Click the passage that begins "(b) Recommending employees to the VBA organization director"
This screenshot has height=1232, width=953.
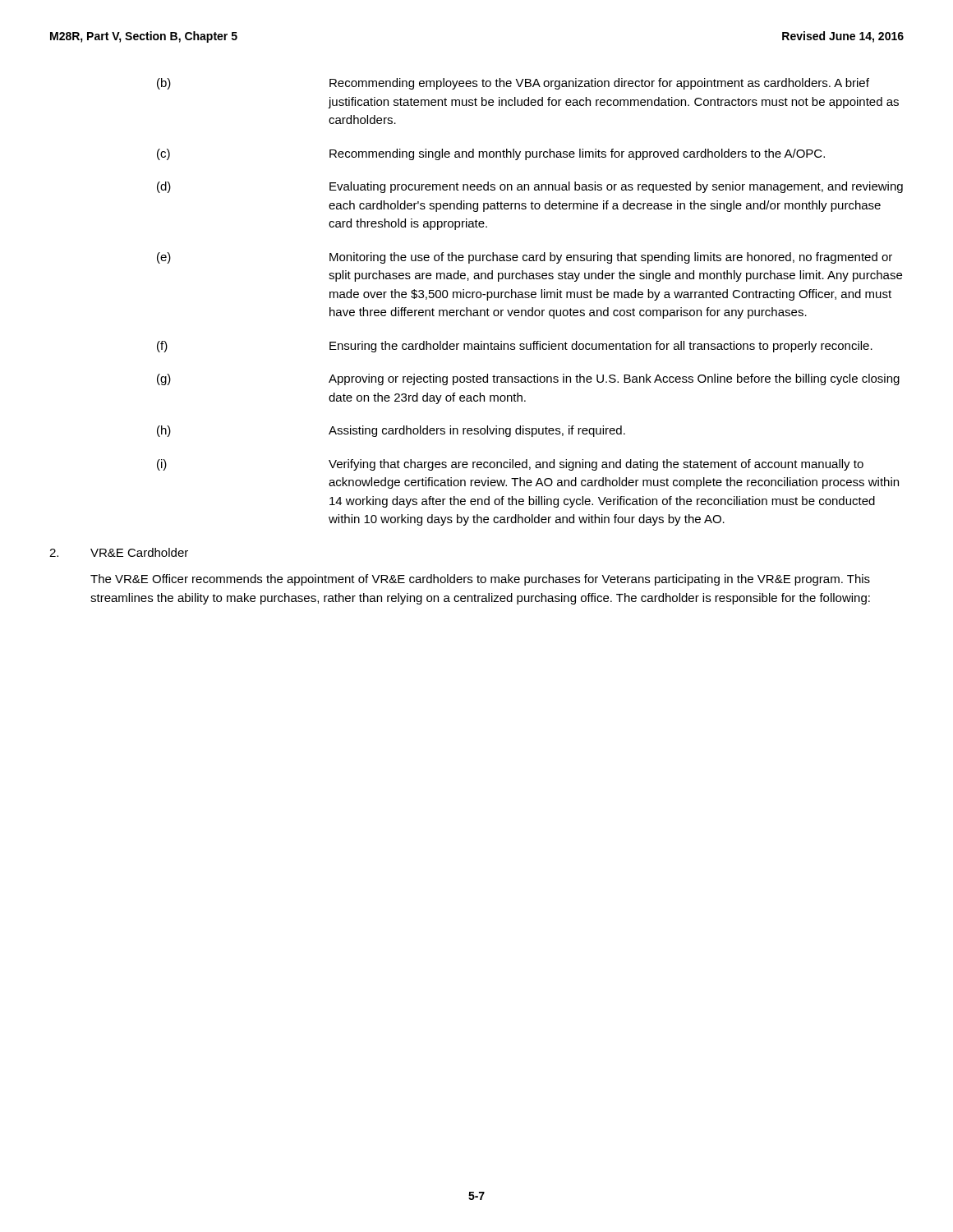tap(476, 102)
